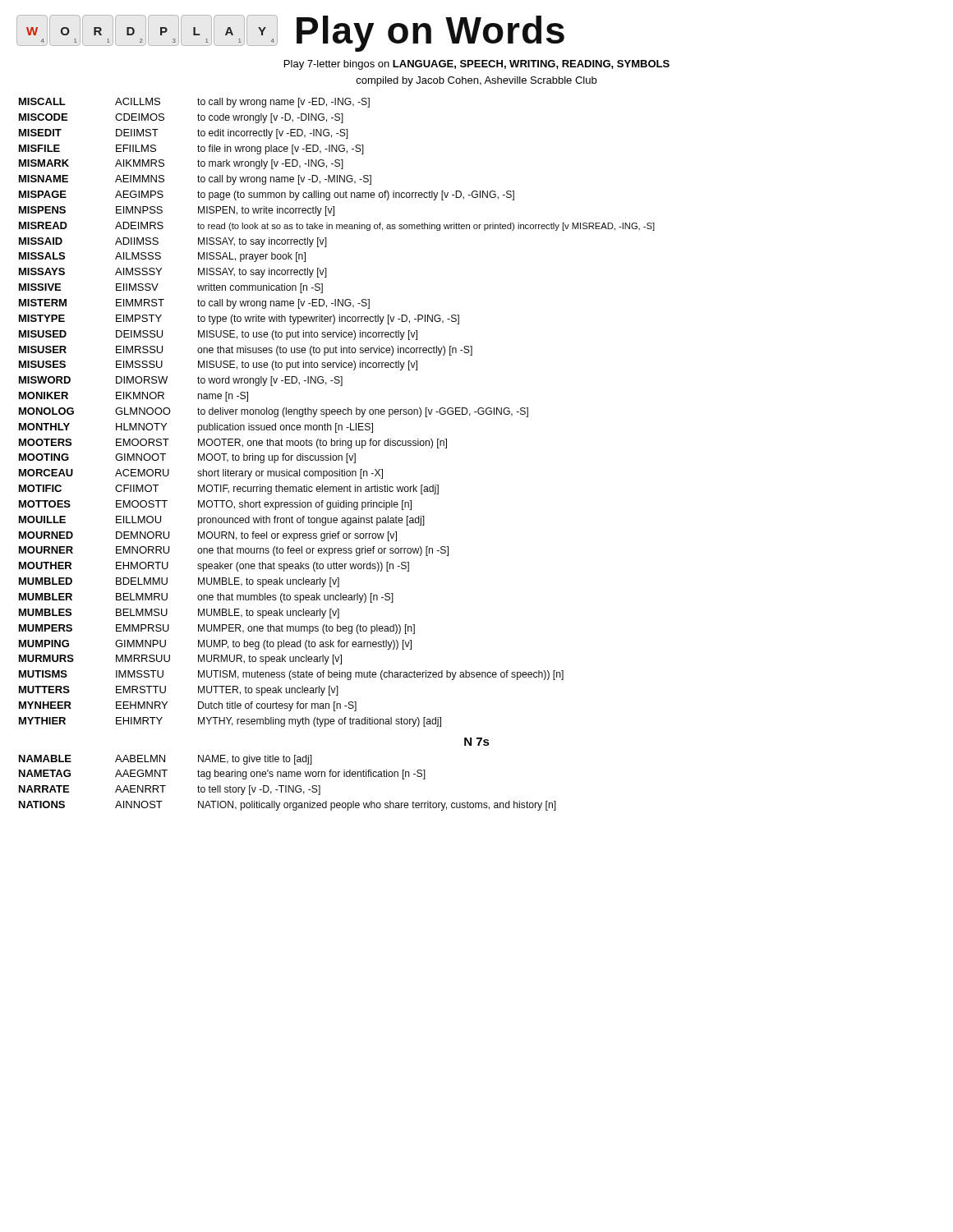Click on the text block starting "MOUILLE EILLMOU pronounced with front of"

click(222, 521)
